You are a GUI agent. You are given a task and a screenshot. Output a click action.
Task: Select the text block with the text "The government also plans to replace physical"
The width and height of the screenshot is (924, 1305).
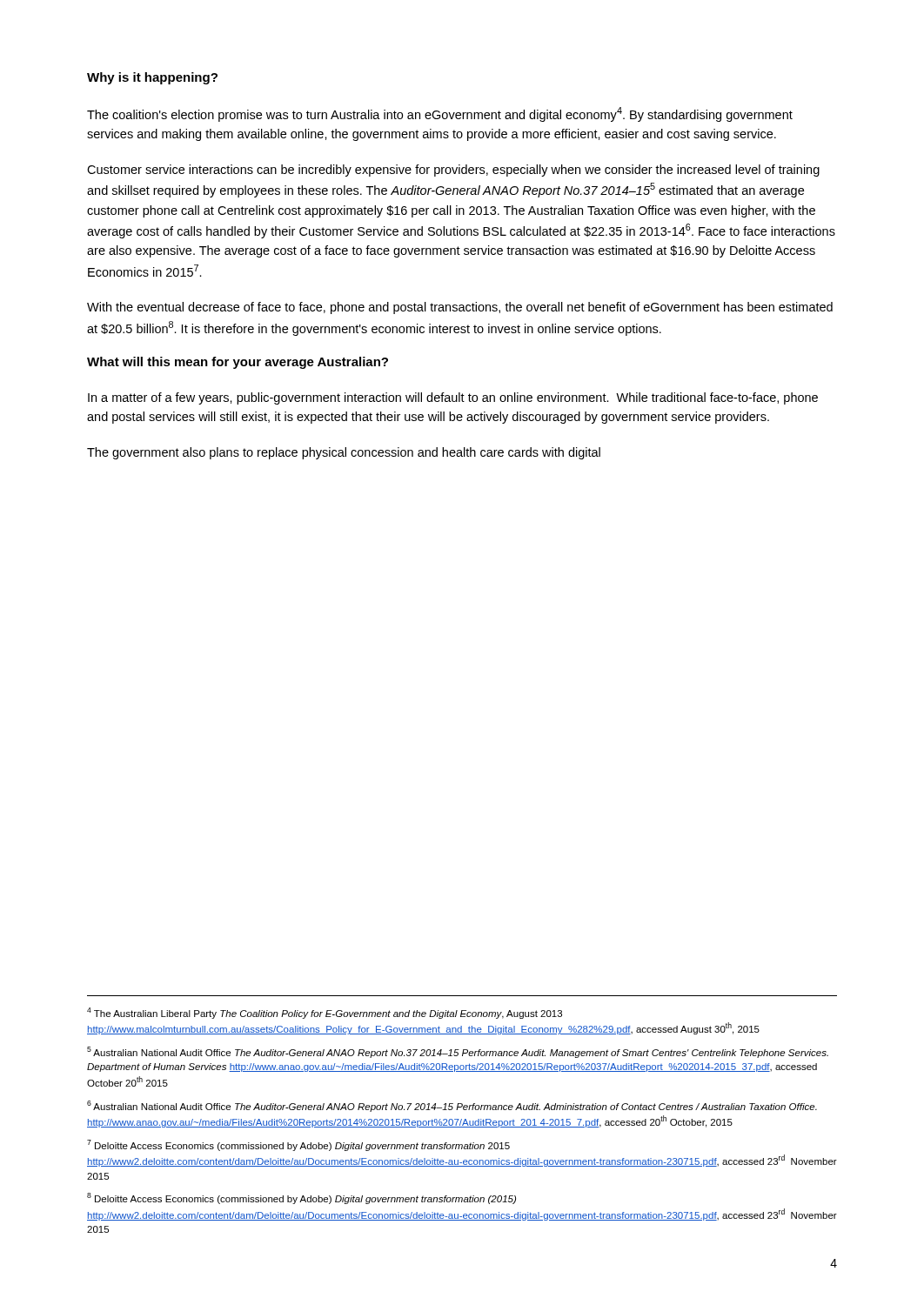344,452
